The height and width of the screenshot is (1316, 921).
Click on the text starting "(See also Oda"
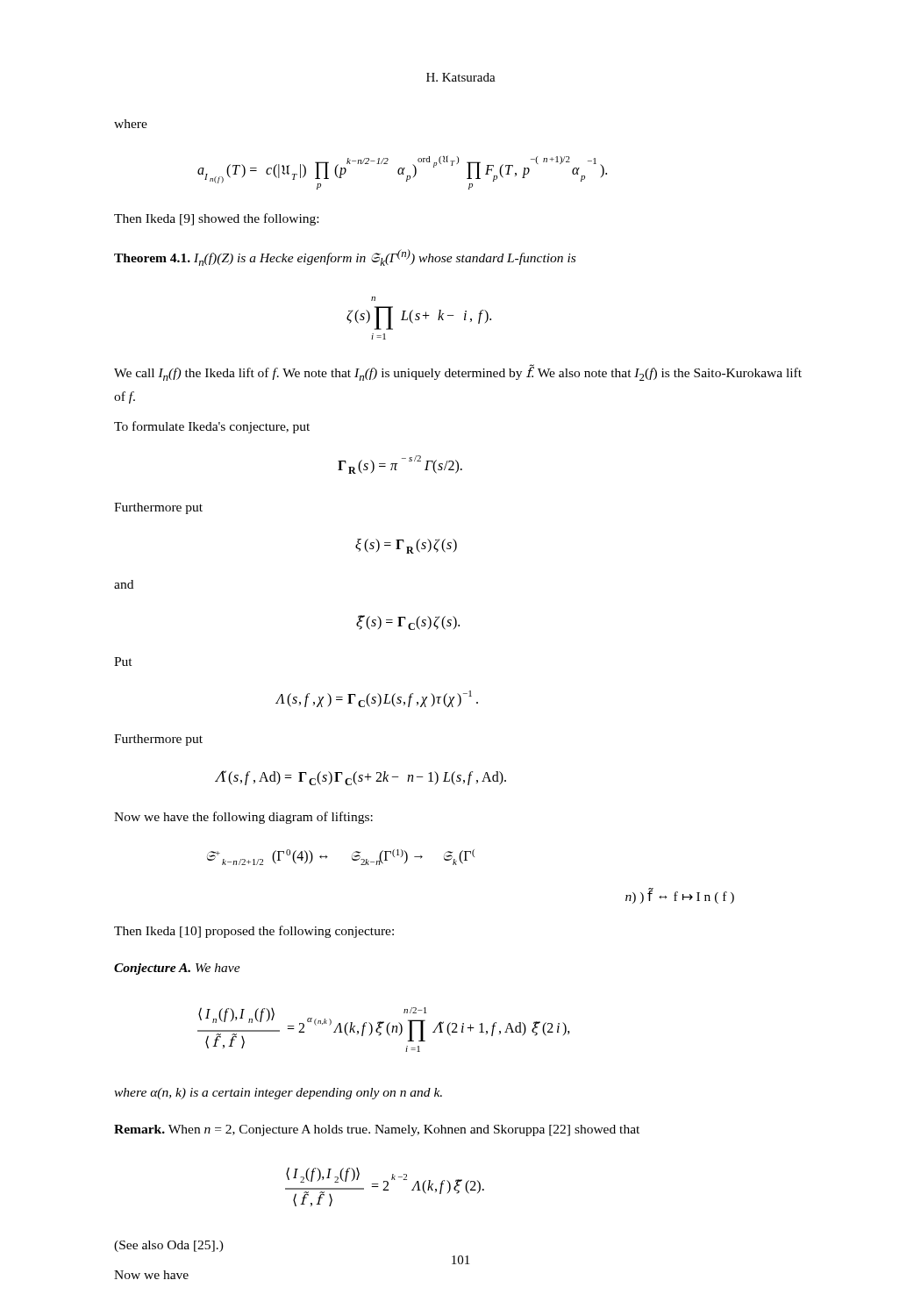coord(169,1245)
